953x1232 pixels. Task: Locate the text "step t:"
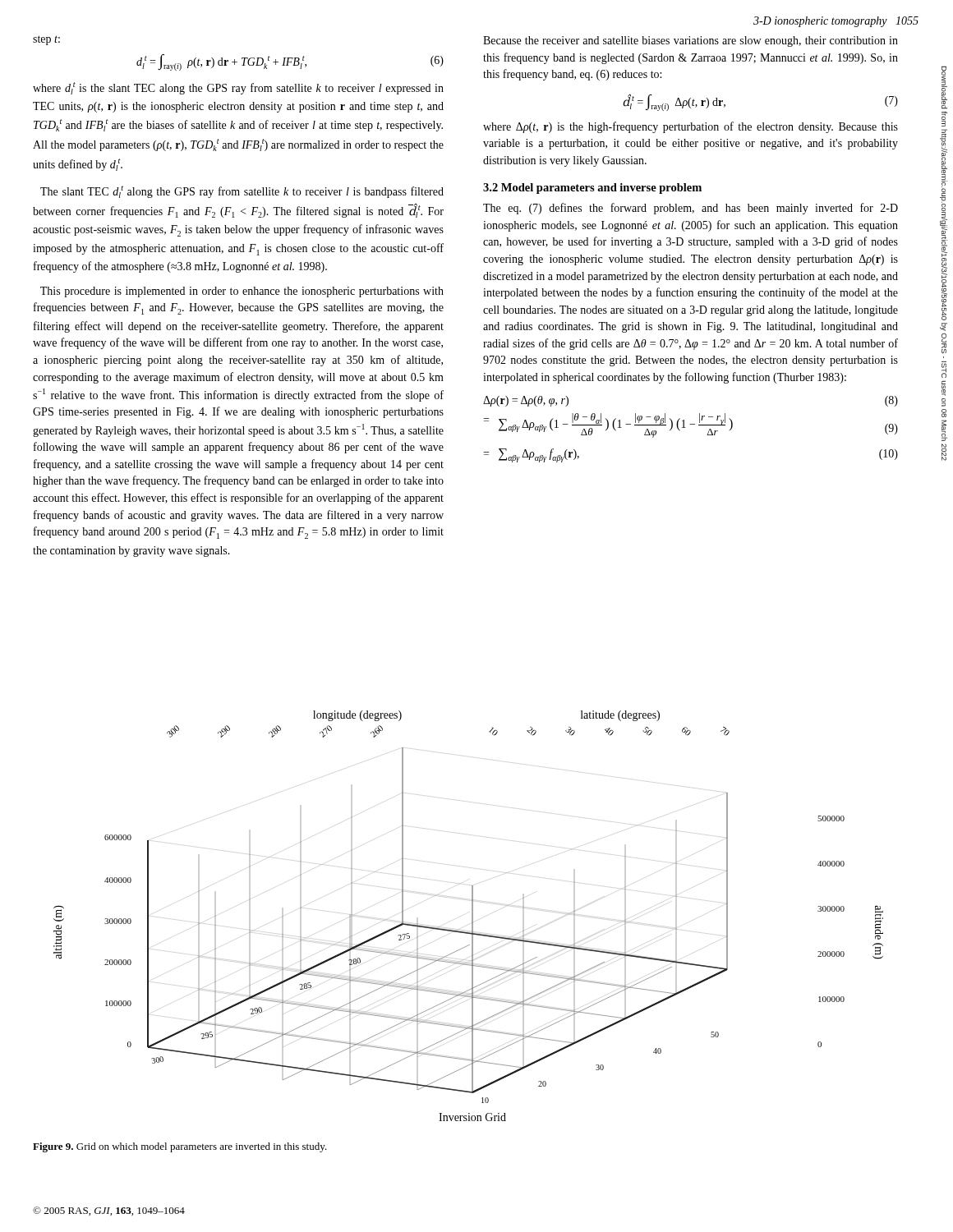47,39
